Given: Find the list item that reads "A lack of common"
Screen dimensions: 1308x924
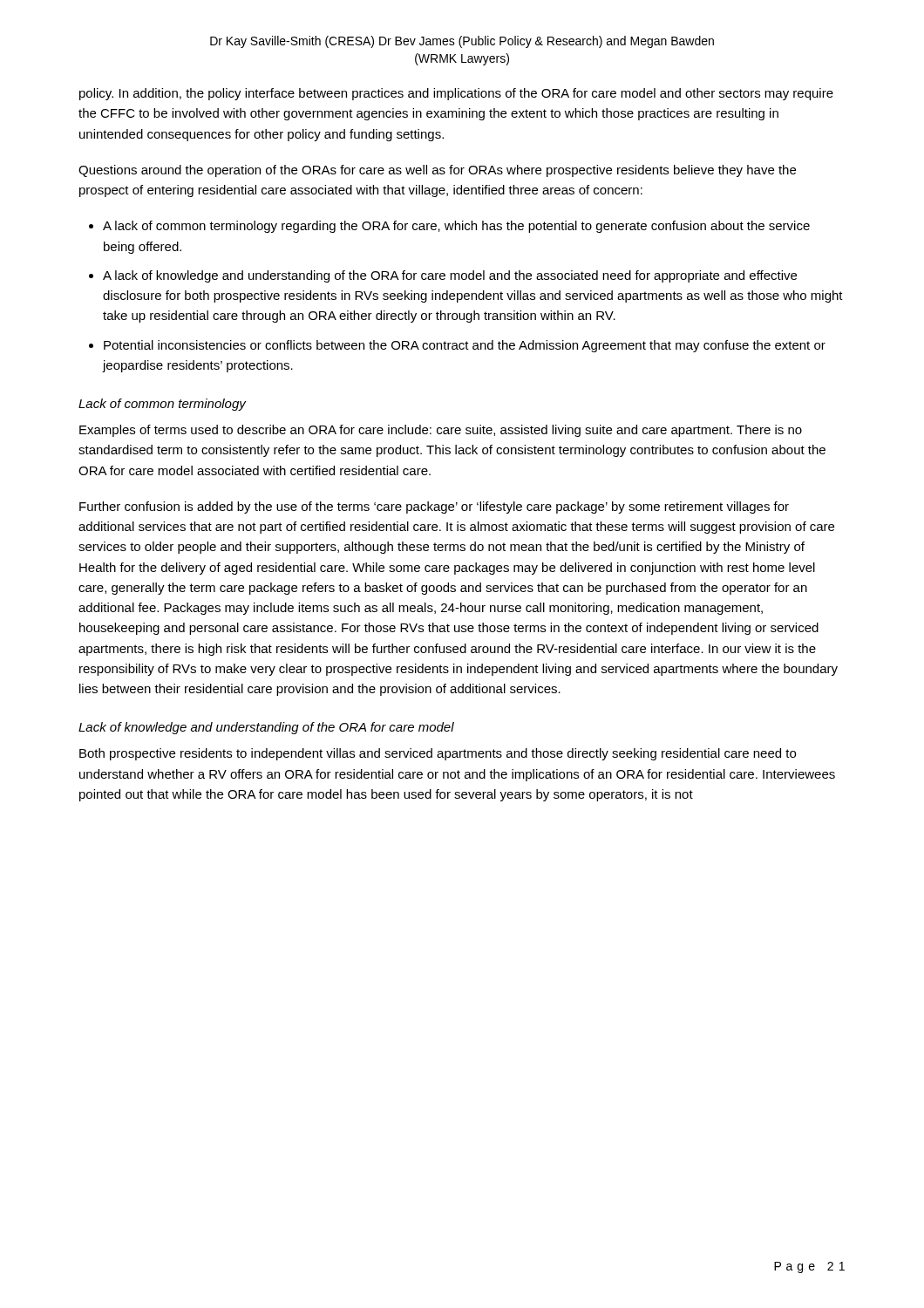Looking at the screenshot, I should [x=456, y=236].
